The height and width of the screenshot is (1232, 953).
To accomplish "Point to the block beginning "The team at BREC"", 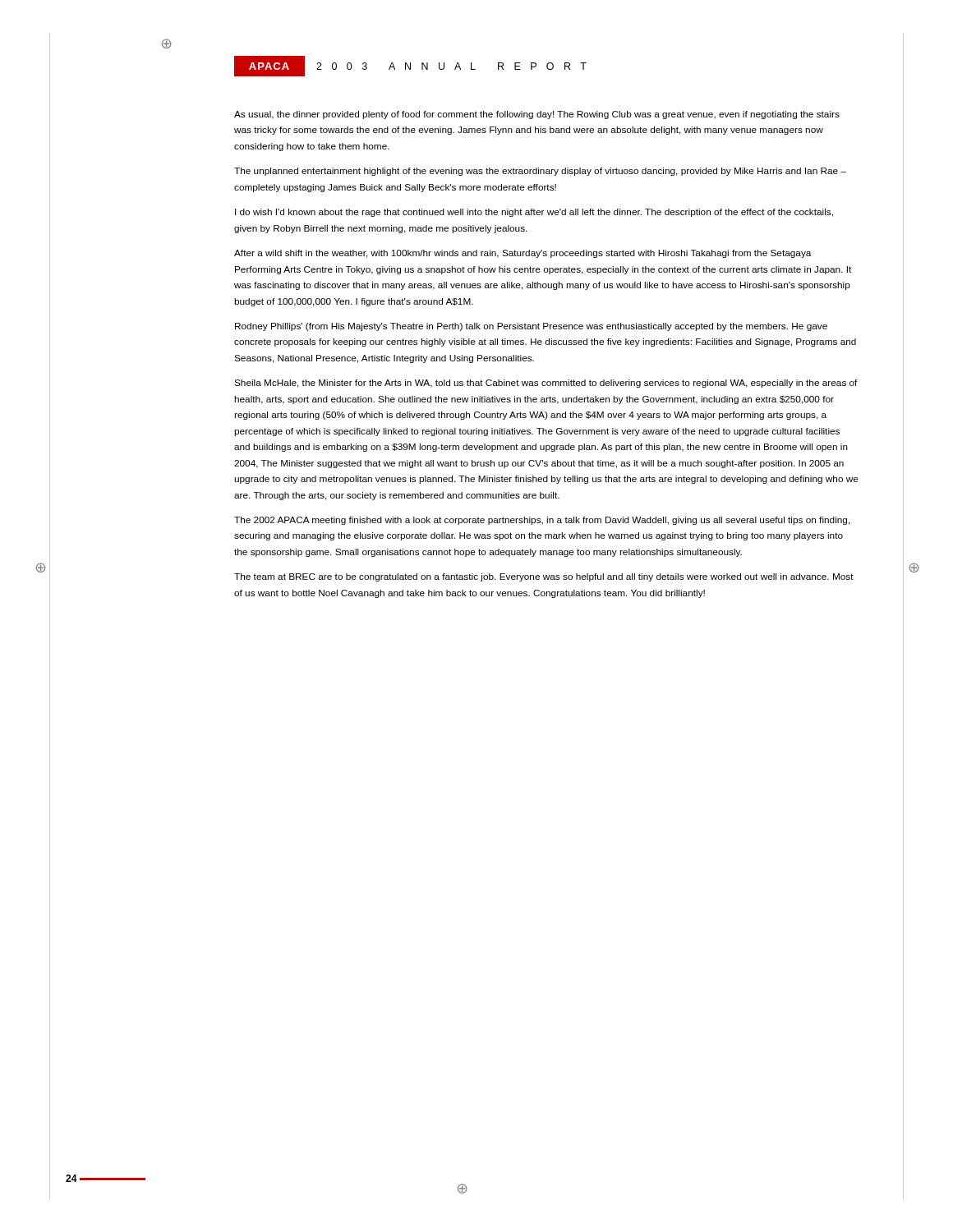I will click(x=544, y=585).
